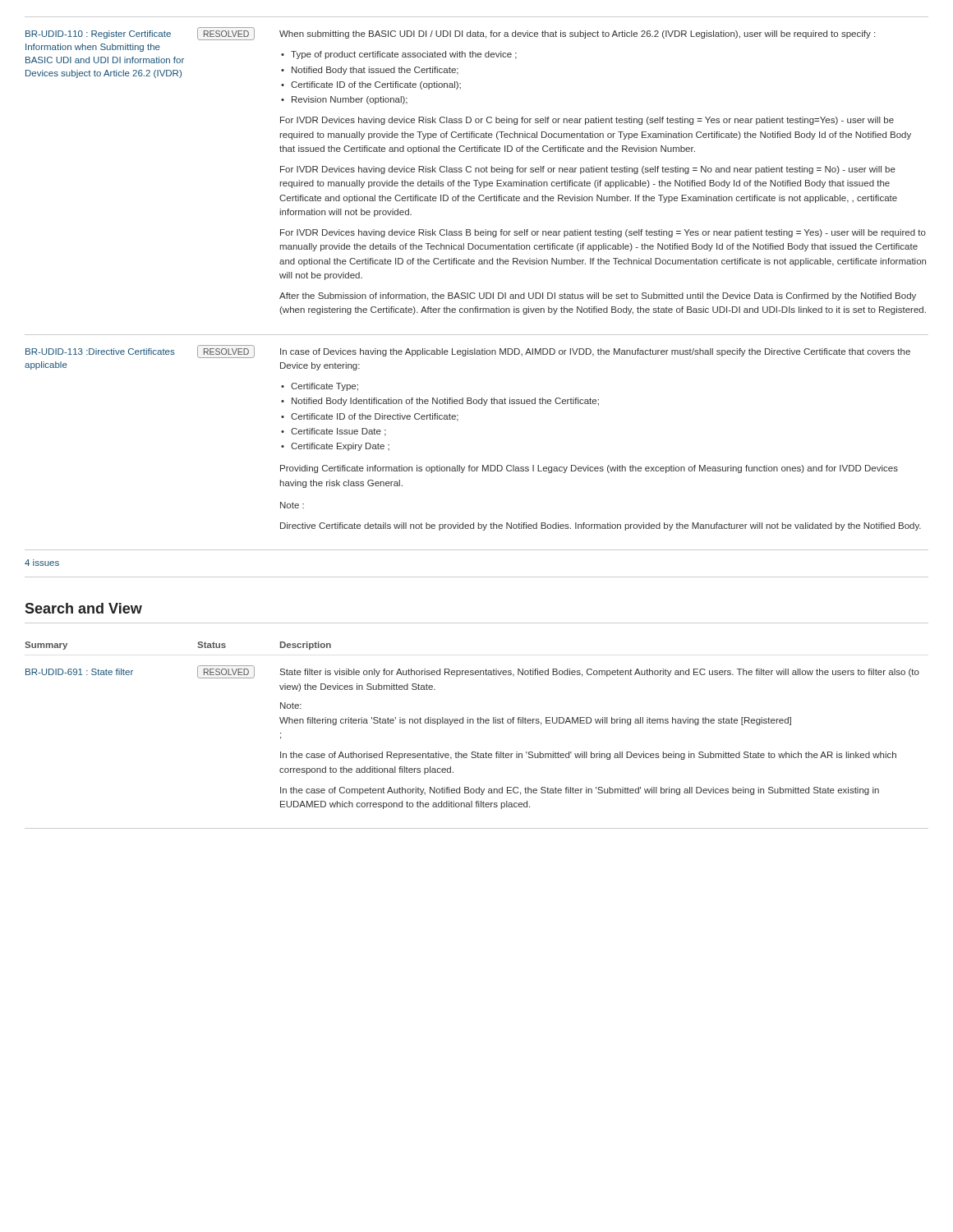Viewport: 953px width, 1232px height.
Task: Find the list item that says "Certificate Issue Date ;"
Action: coord(339,431)
